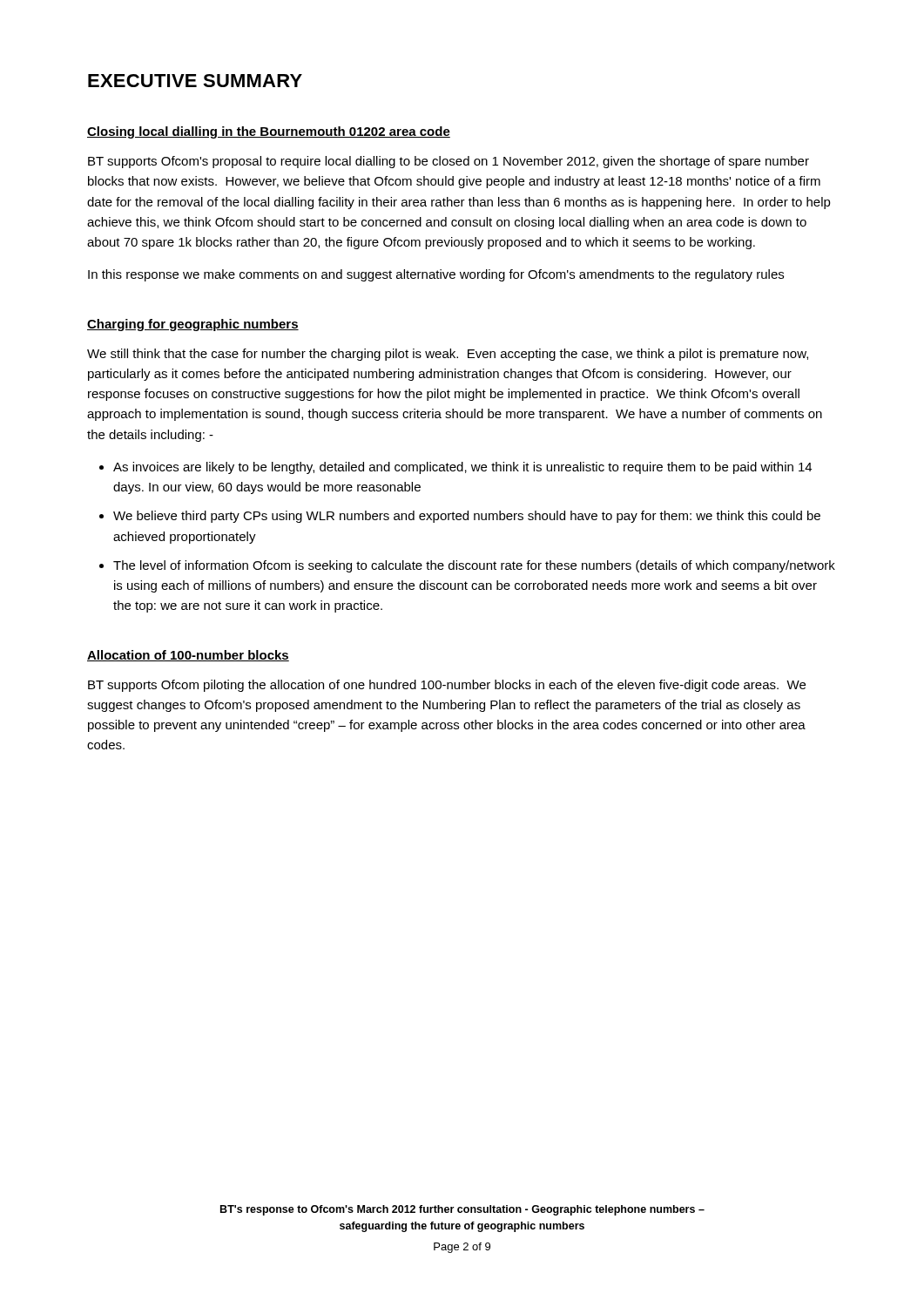Click on the text block that reads "In this response we"
The image size is (924, 1307).
(x=436, y=274)
